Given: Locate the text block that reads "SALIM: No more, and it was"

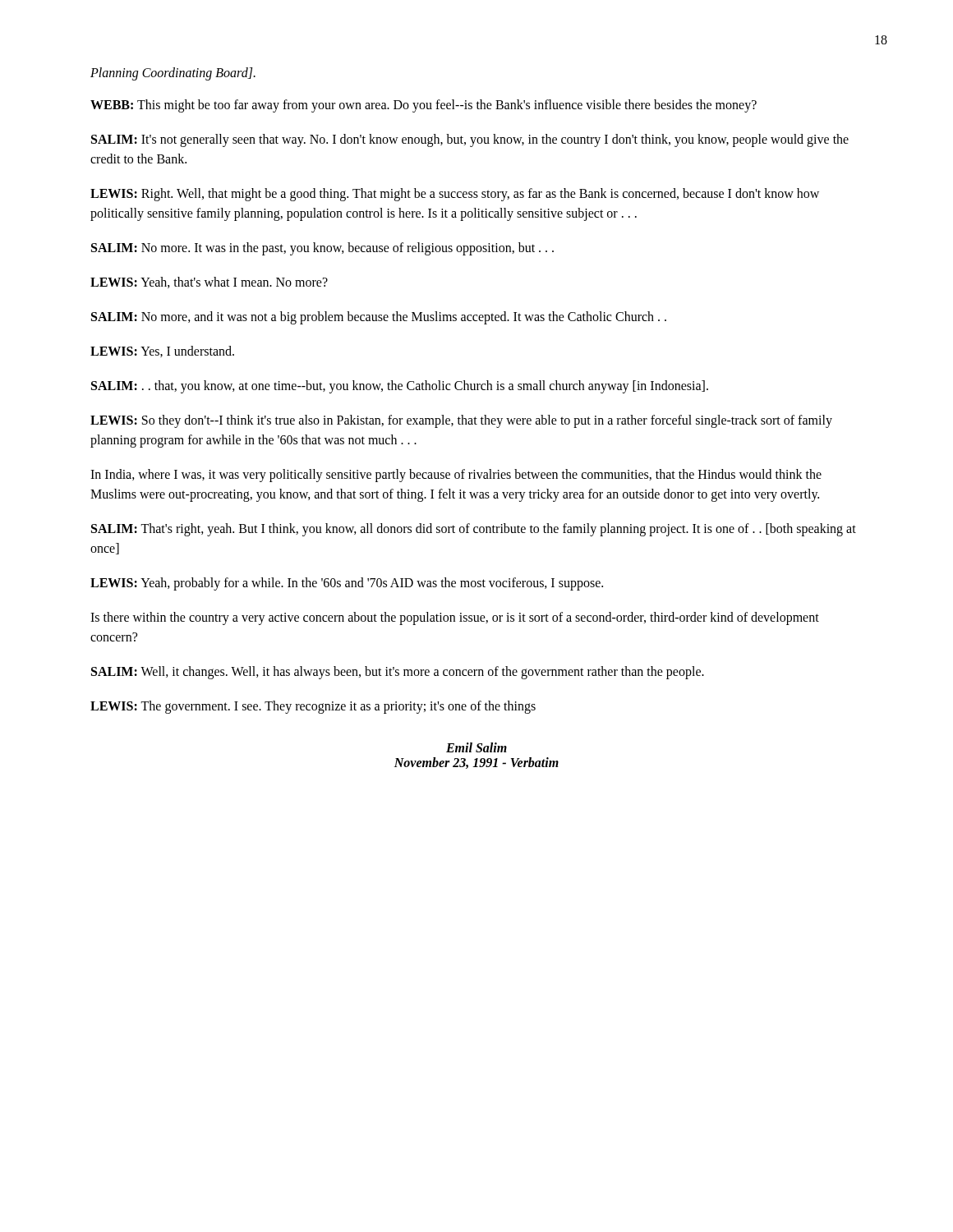Looking at the screenshot, I should tap(379, 317).
